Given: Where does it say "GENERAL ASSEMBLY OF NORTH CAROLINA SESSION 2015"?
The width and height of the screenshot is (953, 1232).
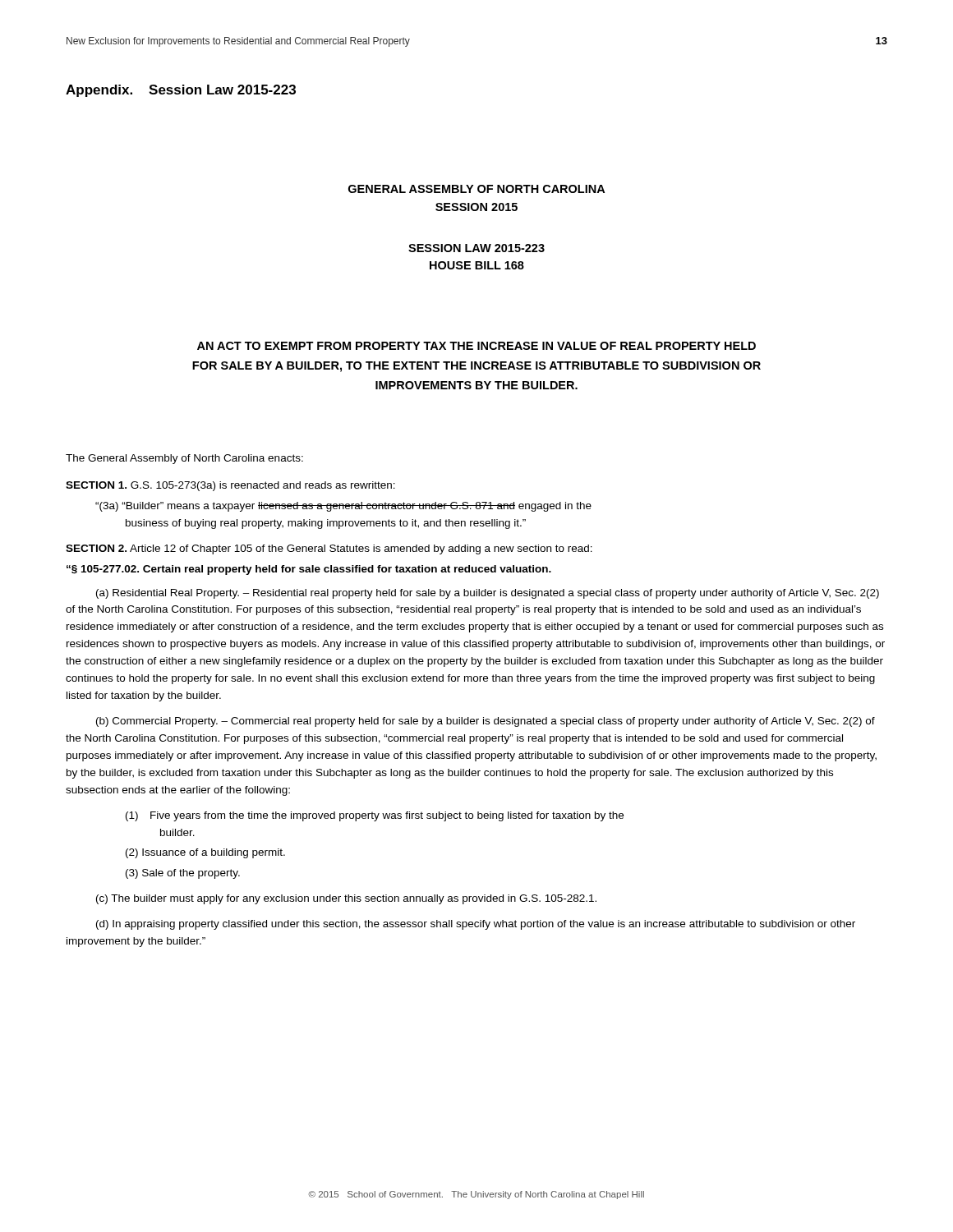Looking at the screenshot, I should click(x=476, y=198).
